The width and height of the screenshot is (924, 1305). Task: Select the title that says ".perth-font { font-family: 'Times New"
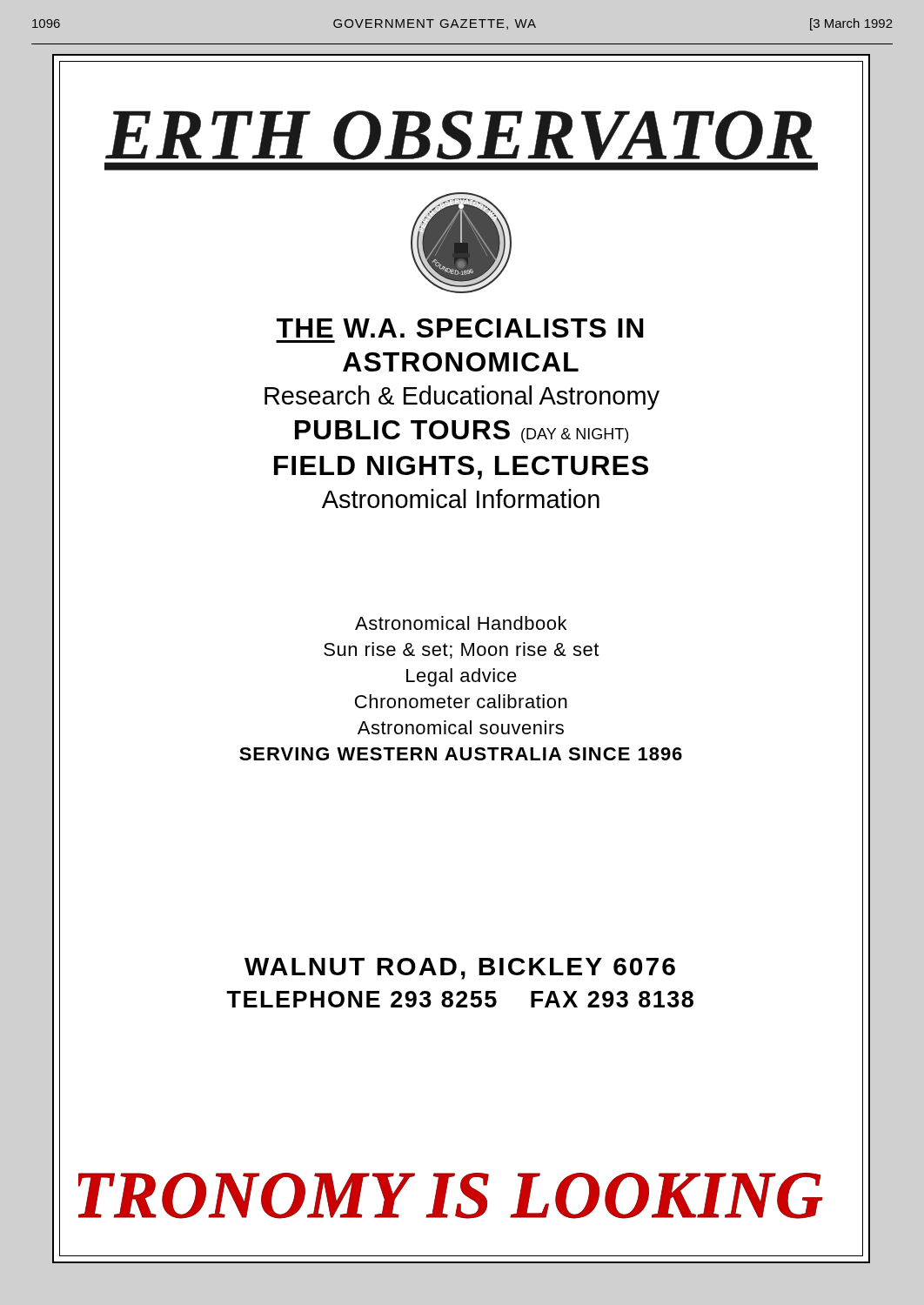tap(461, 128)
